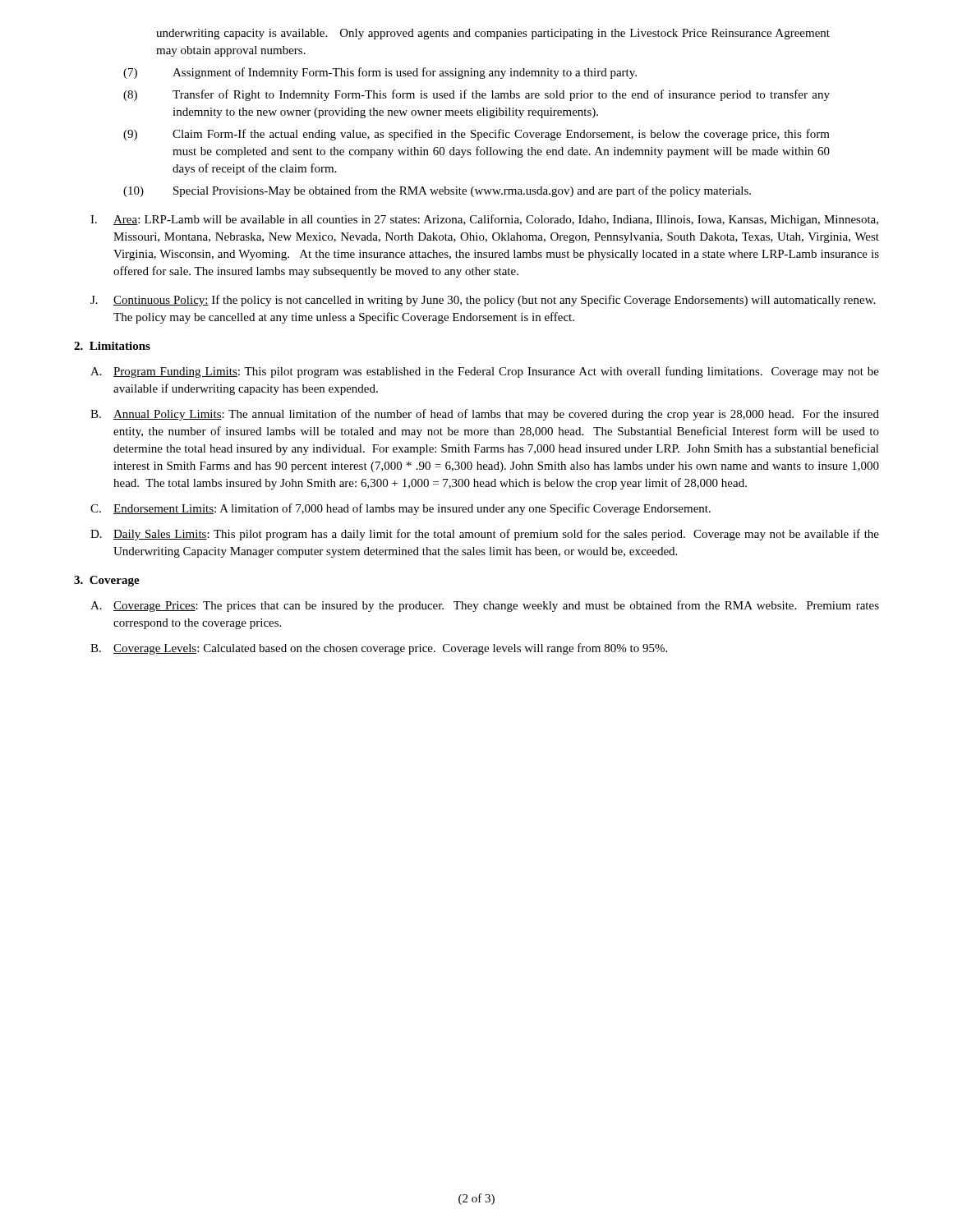The height and width of the screenshot is (1232, 953).
Task: Click the passage that begins "(8) Transfer of Right to Indemnity Form-This"
Action: coord(476,103)
